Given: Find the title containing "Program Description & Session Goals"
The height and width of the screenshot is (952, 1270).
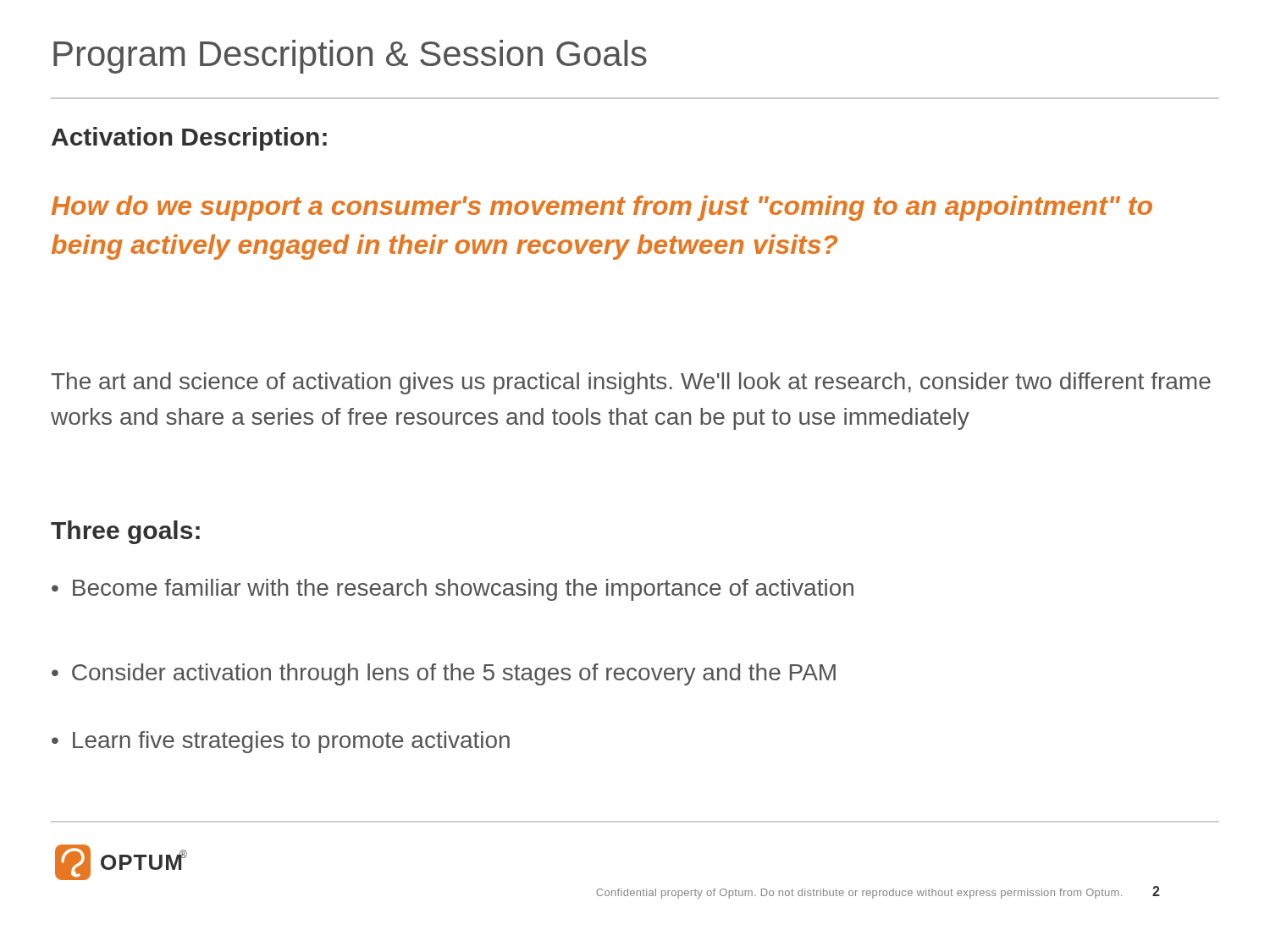Looking at the screenshot, I should 349,54.
